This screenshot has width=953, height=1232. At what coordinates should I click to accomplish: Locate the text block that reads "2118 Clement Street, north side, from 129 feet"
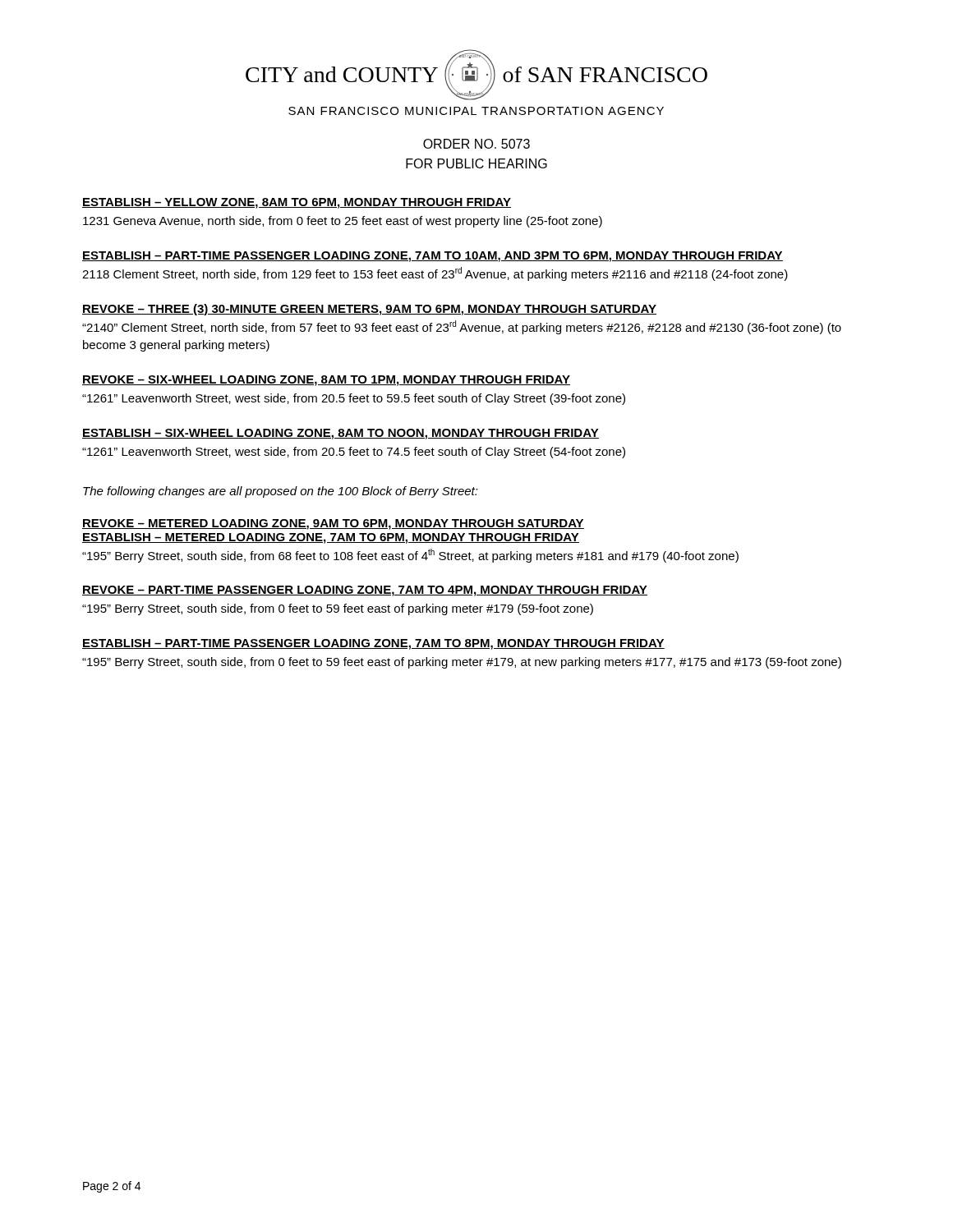click(x=435, y=273)
